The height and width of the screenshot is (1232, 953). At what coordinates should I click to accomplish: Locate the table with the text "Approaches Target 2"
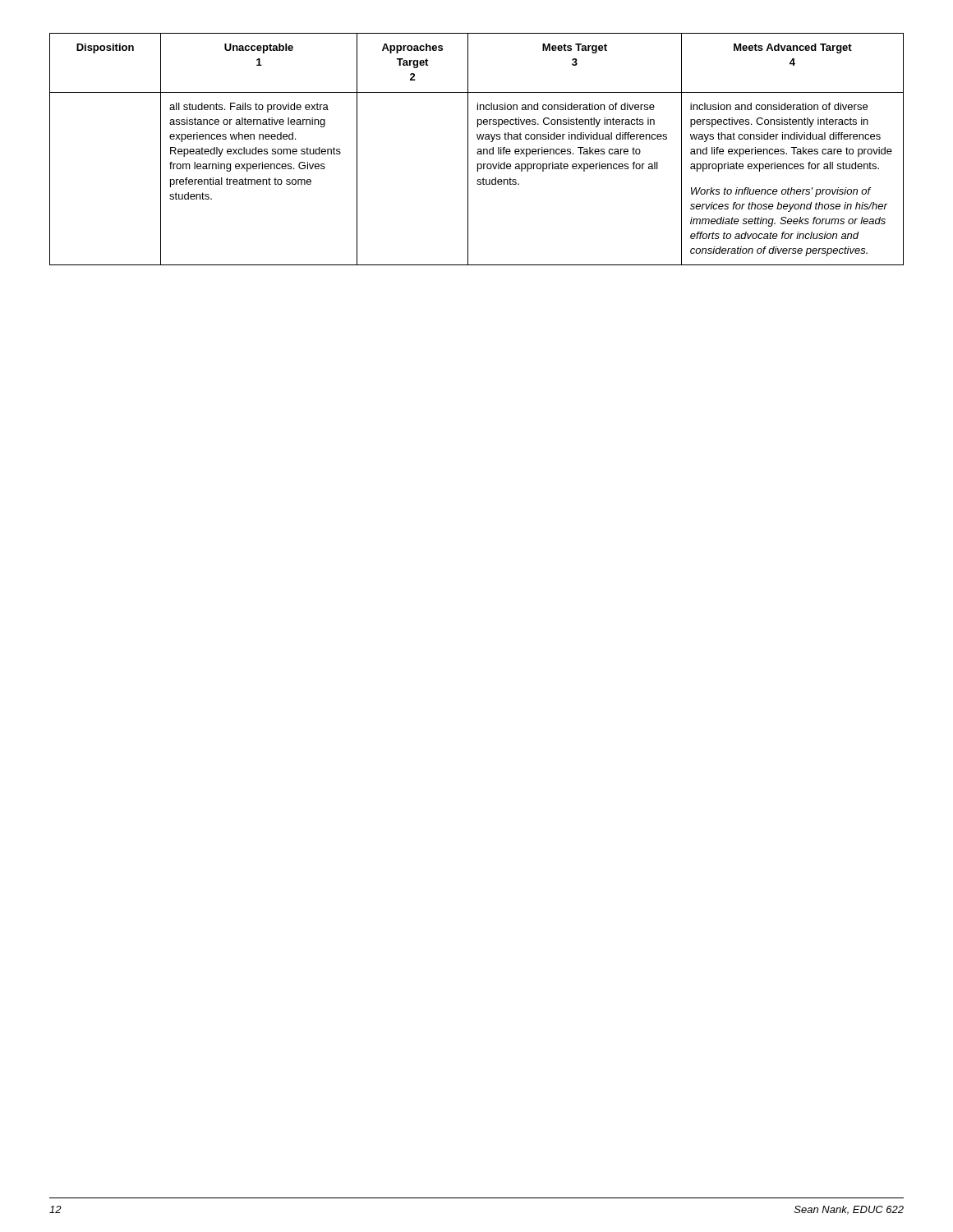point(476,149)
